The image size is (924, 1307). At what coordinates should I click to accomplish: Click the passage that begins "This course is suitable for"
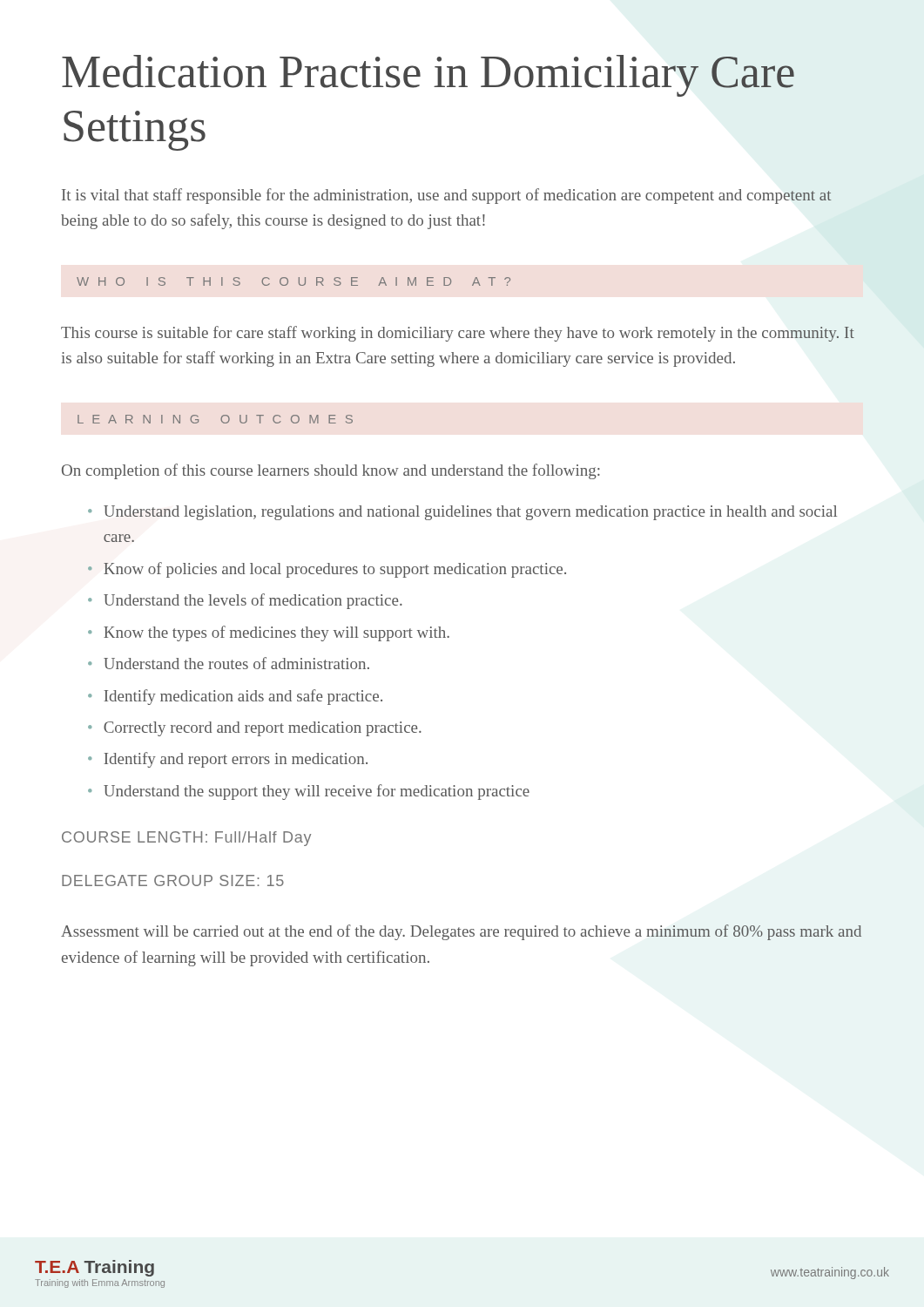(458, 345)
